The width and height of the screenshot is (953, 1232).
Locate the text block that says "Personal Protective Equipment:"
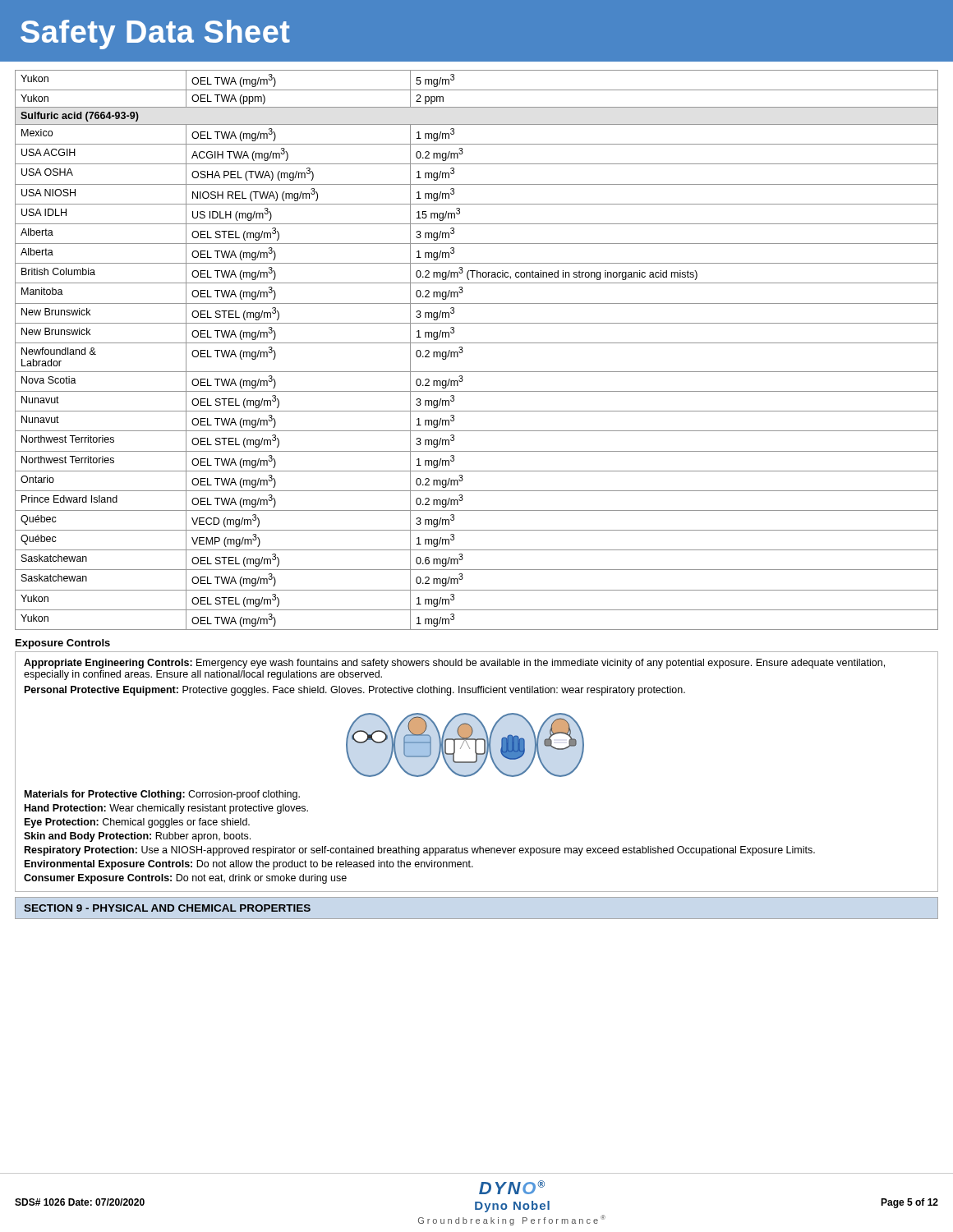pyautogui.click(x=355, y=690)
